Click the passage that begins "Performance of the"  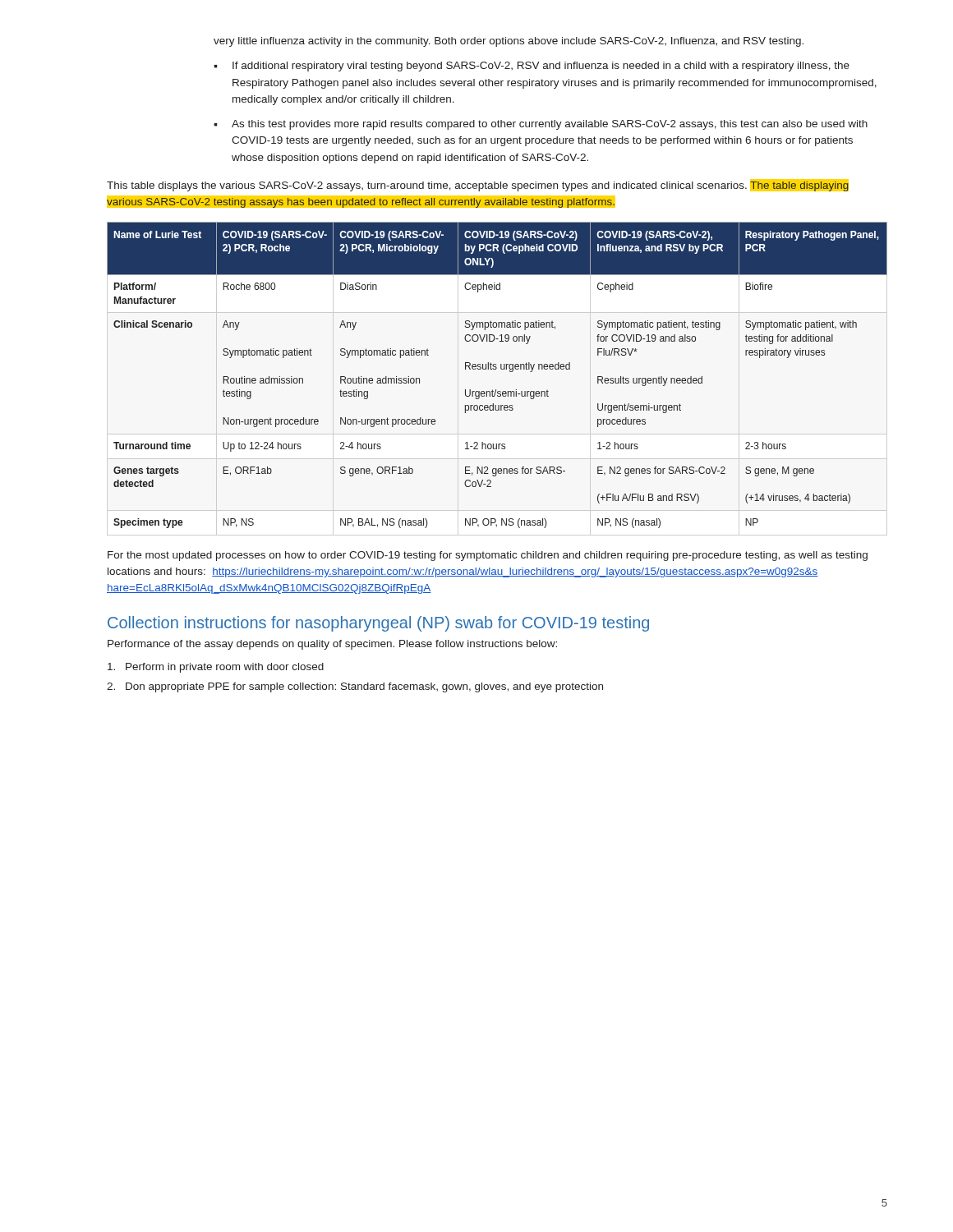click(x=332, y=643)
